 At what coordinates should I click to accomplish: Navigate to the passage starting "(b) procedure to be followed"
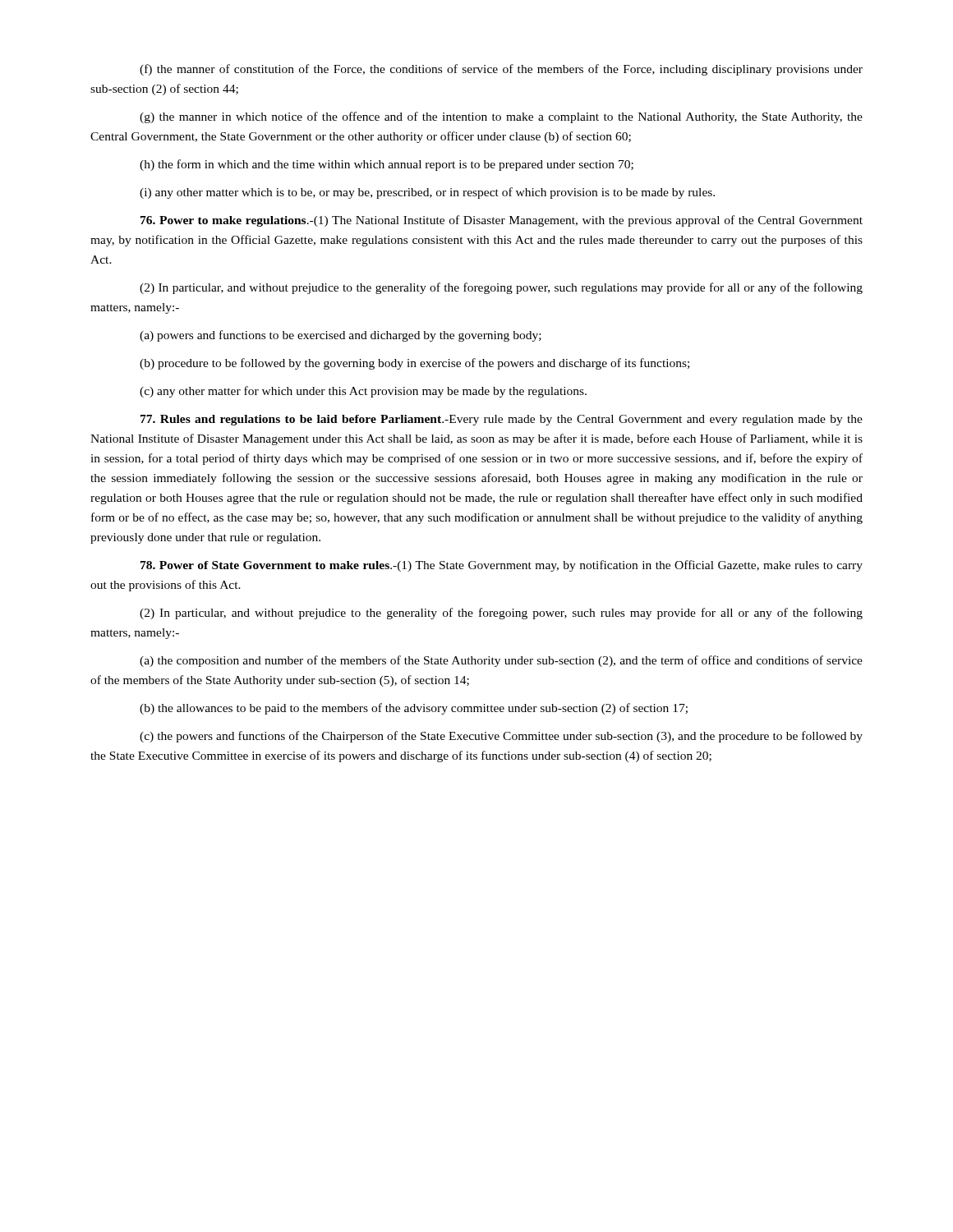point(476,363)
